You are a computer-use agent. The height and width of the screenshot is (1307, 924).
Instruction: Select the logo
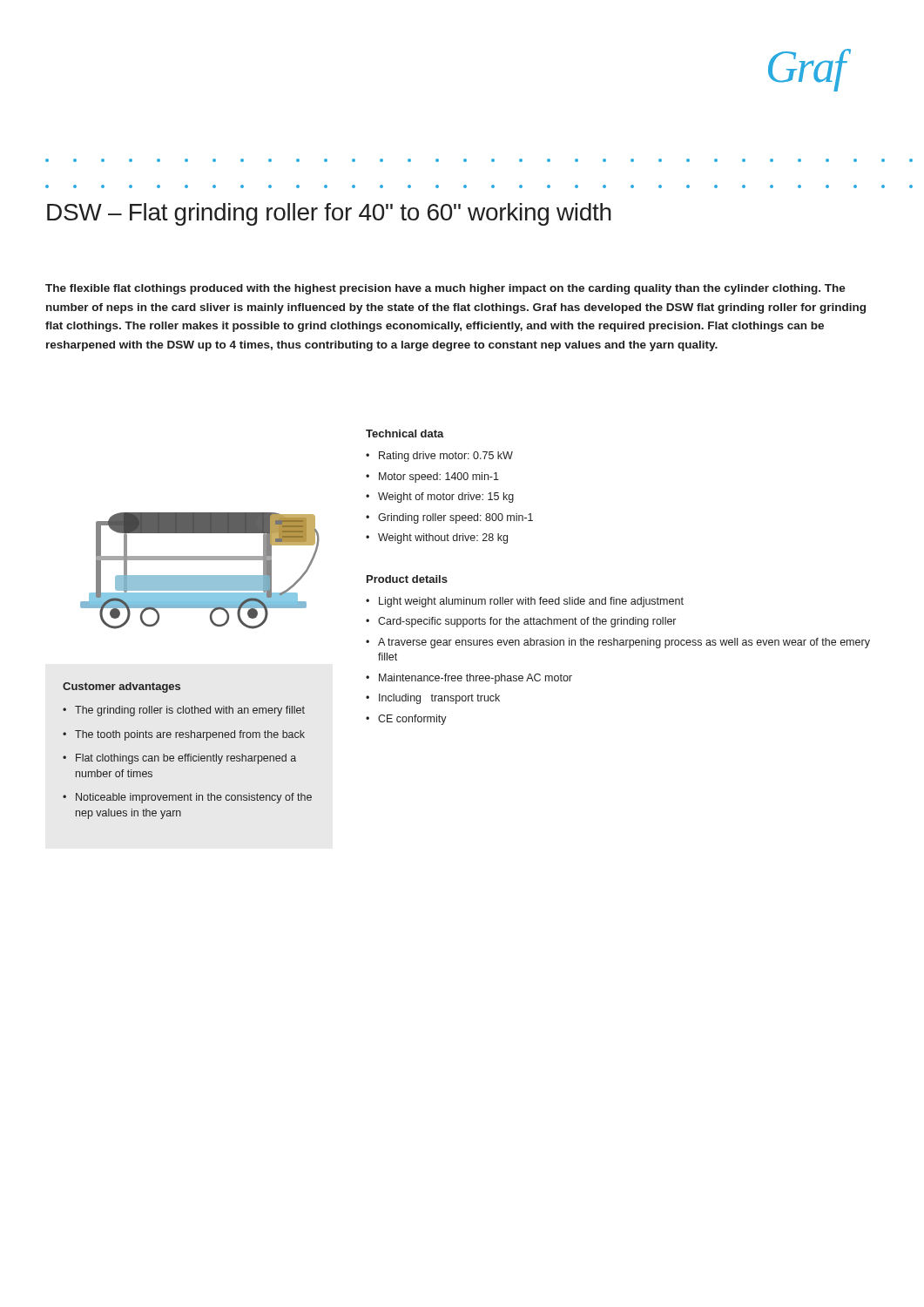[818, 63]
